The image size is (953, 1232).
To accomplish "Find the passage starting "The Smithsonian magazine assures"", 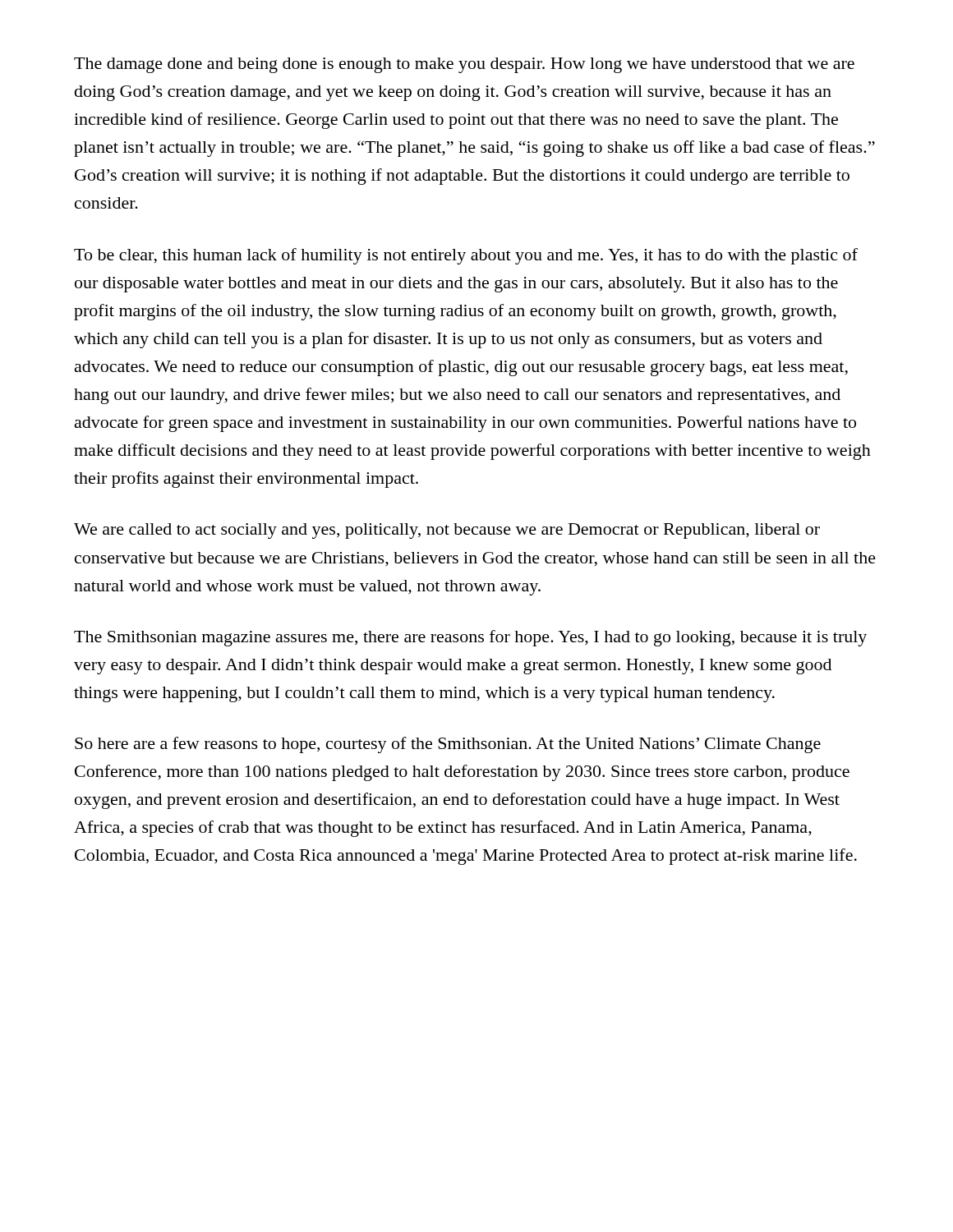I will [470, 664].
